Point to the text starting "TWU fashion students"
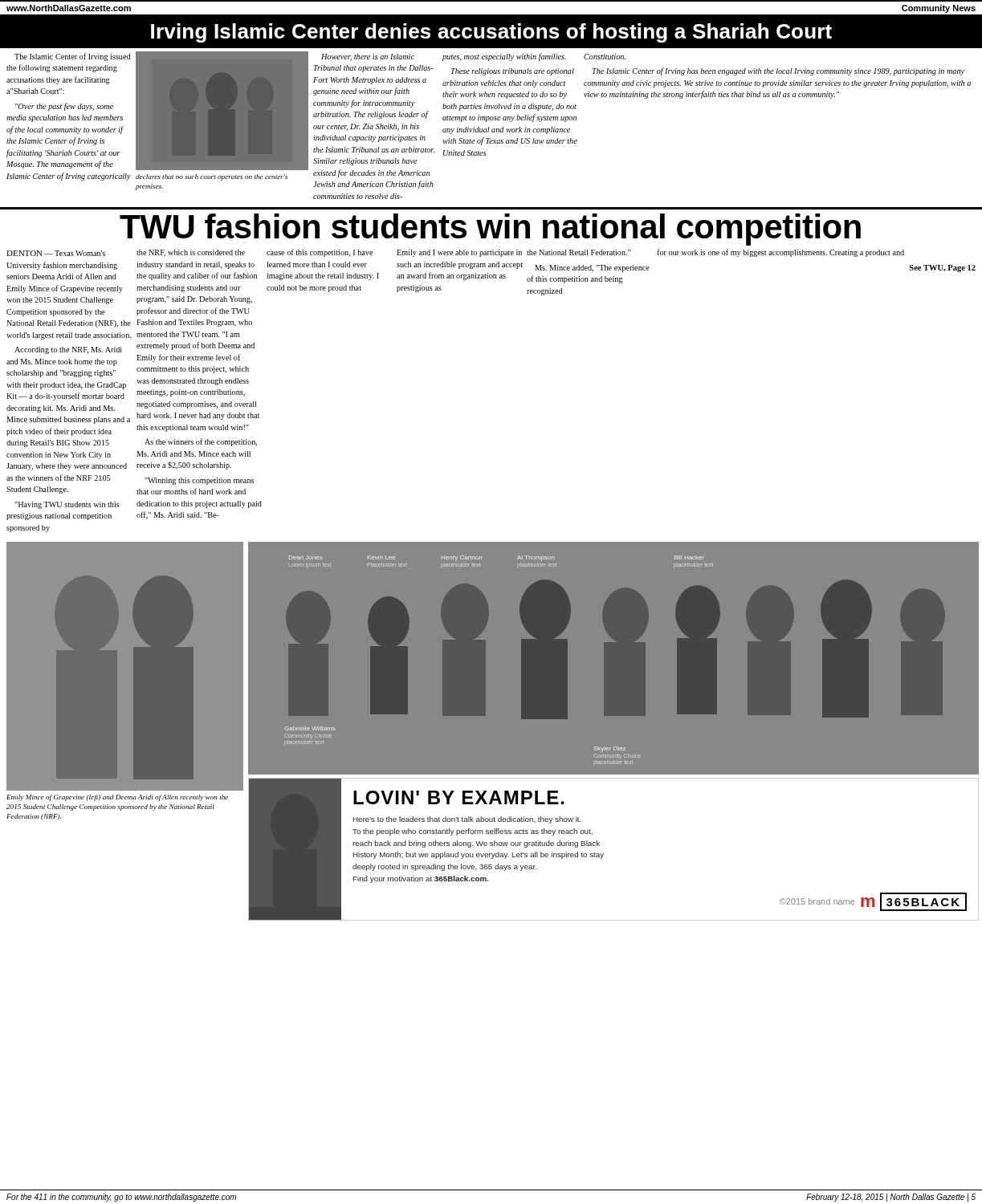 [x=491, y=227]
